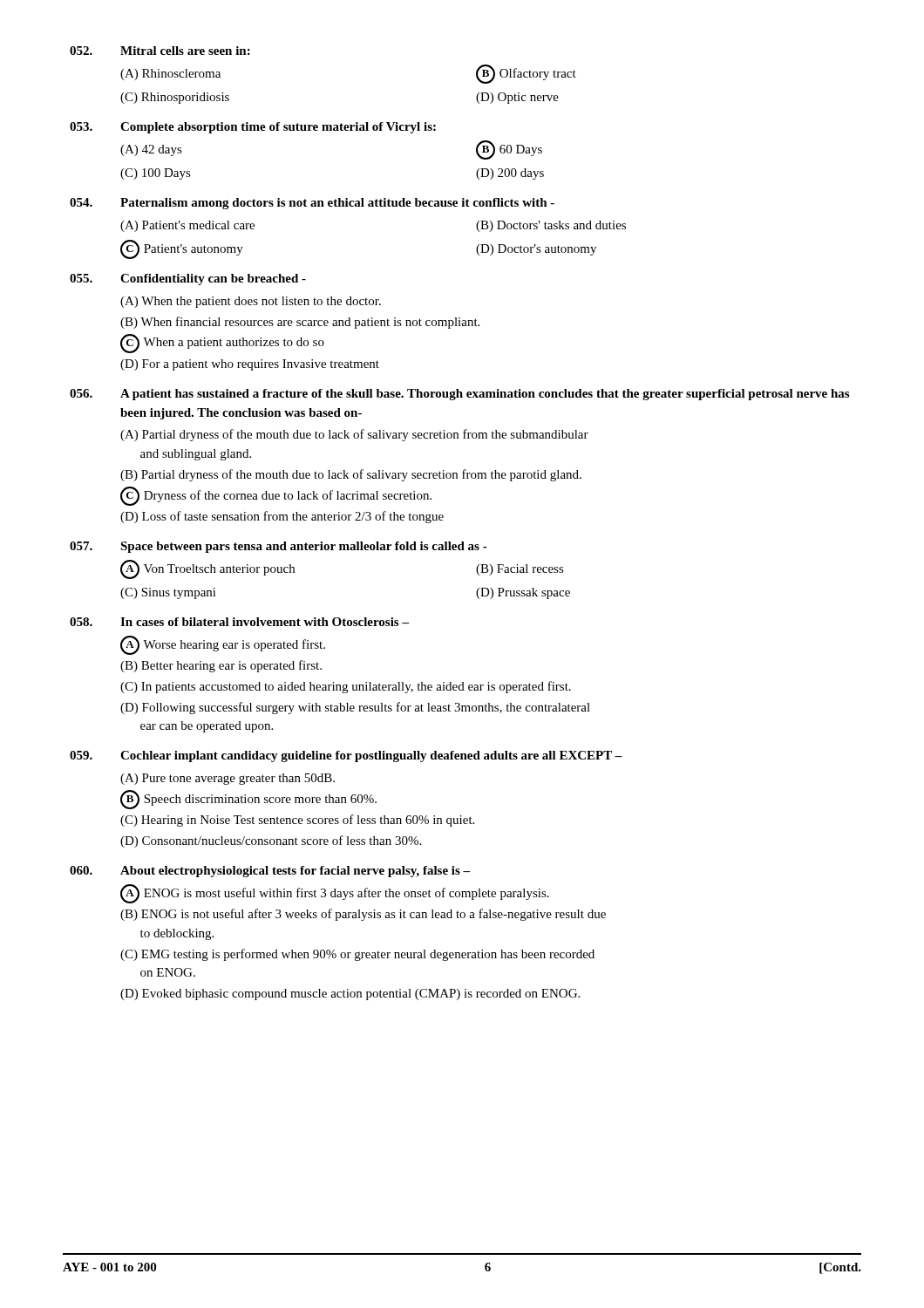Find the block on this page that starts "059. Cochlear implant"
924x1308 pixels.
[346, 756]
